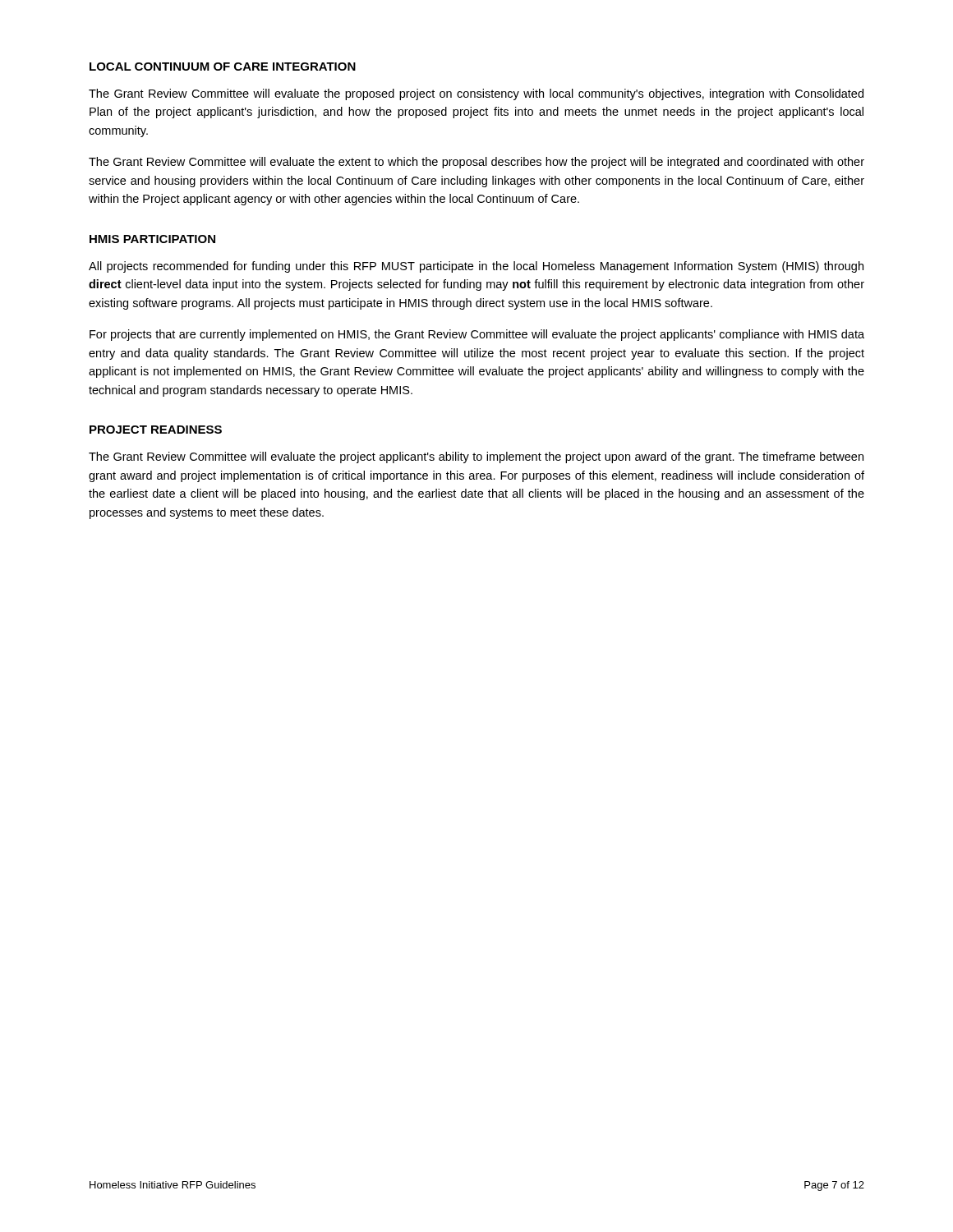This screenshot has height=1232, width=953.
Task: Point to the element starting "All projects recommended for funding under this"
Action: point(476,284)
